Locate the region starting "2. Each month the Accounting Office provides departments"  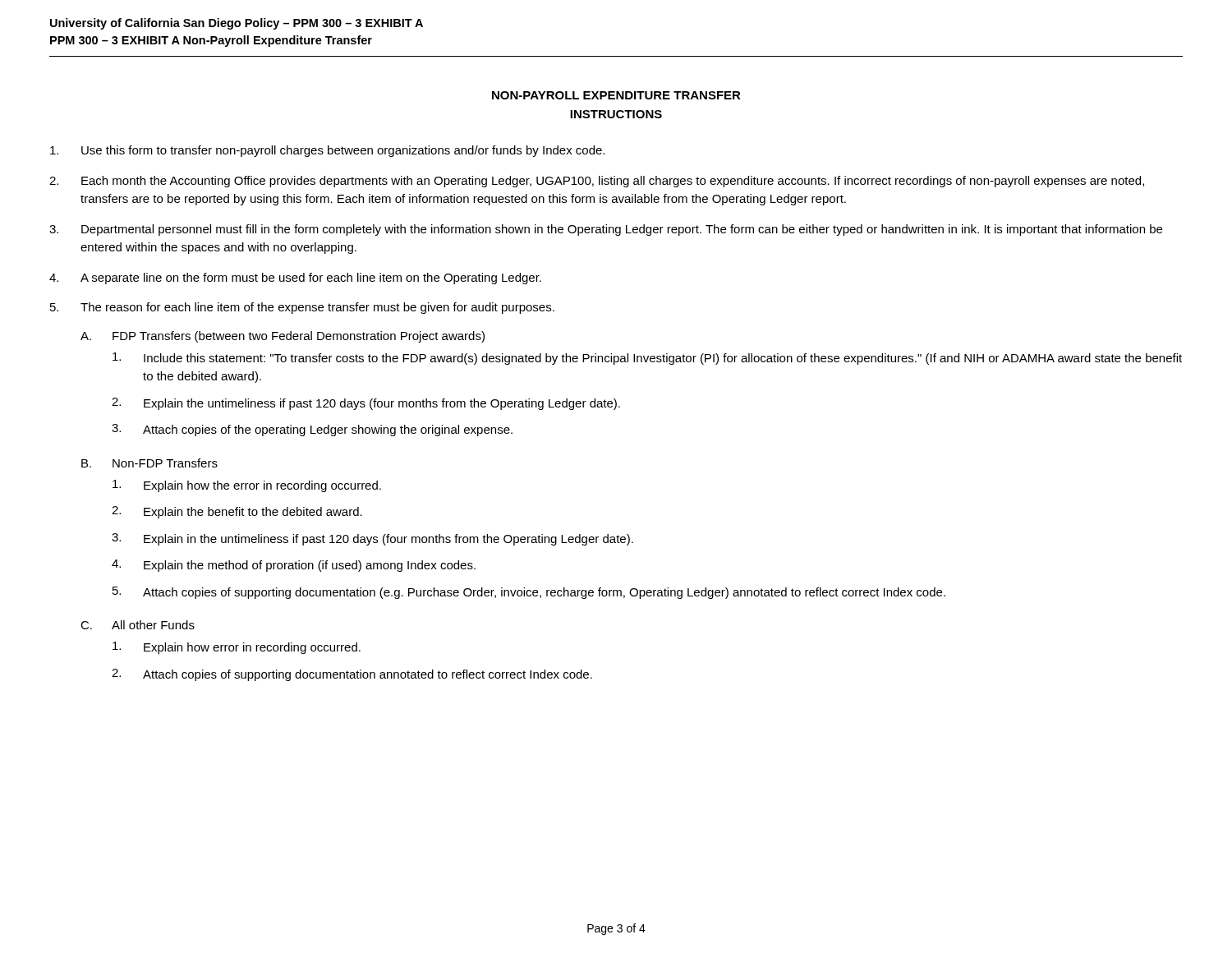point(616,190)
